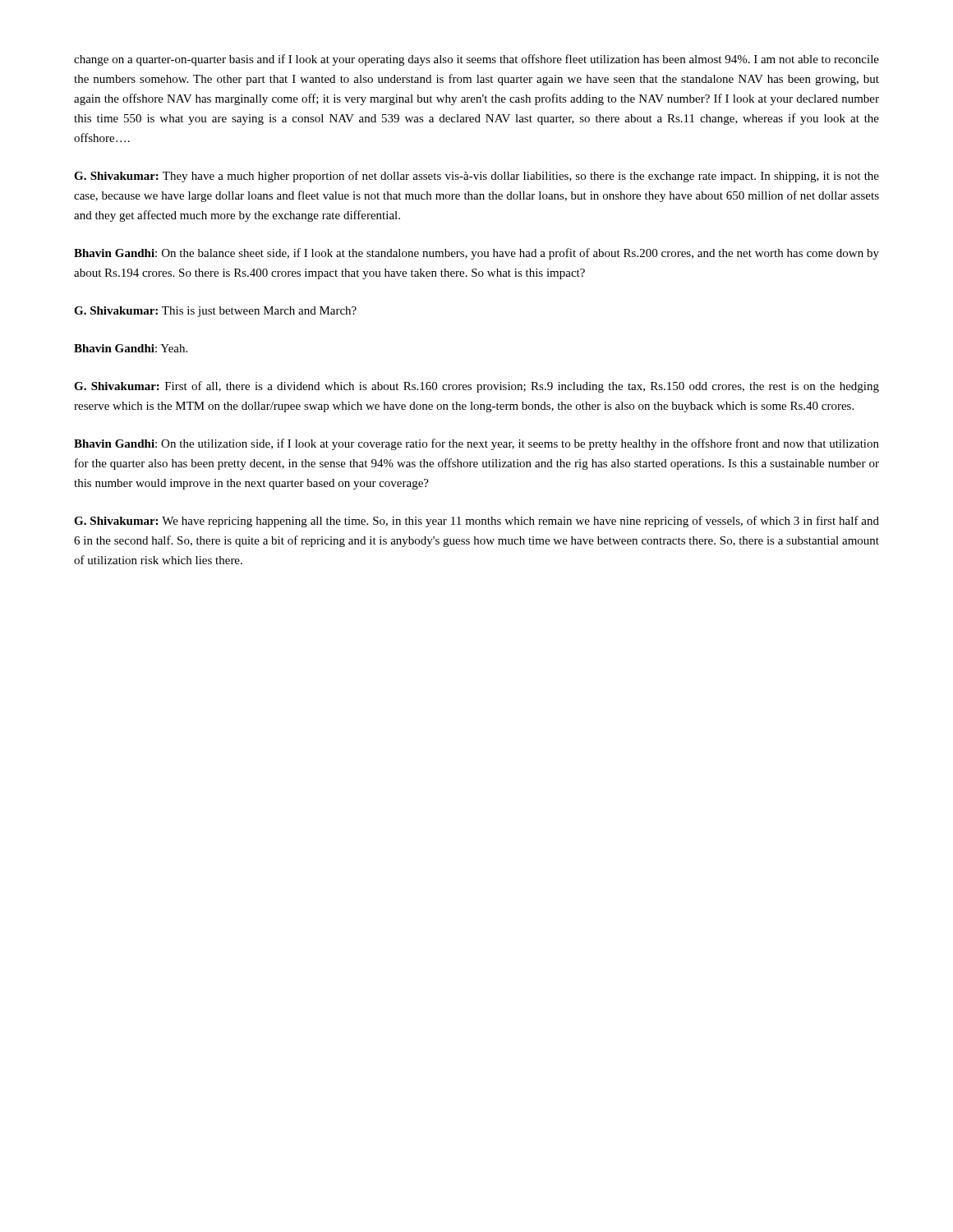Select the text block that reads "G. Shivakumar: This is just between March"
The image size is (953, 1232).
click(215, 310)
